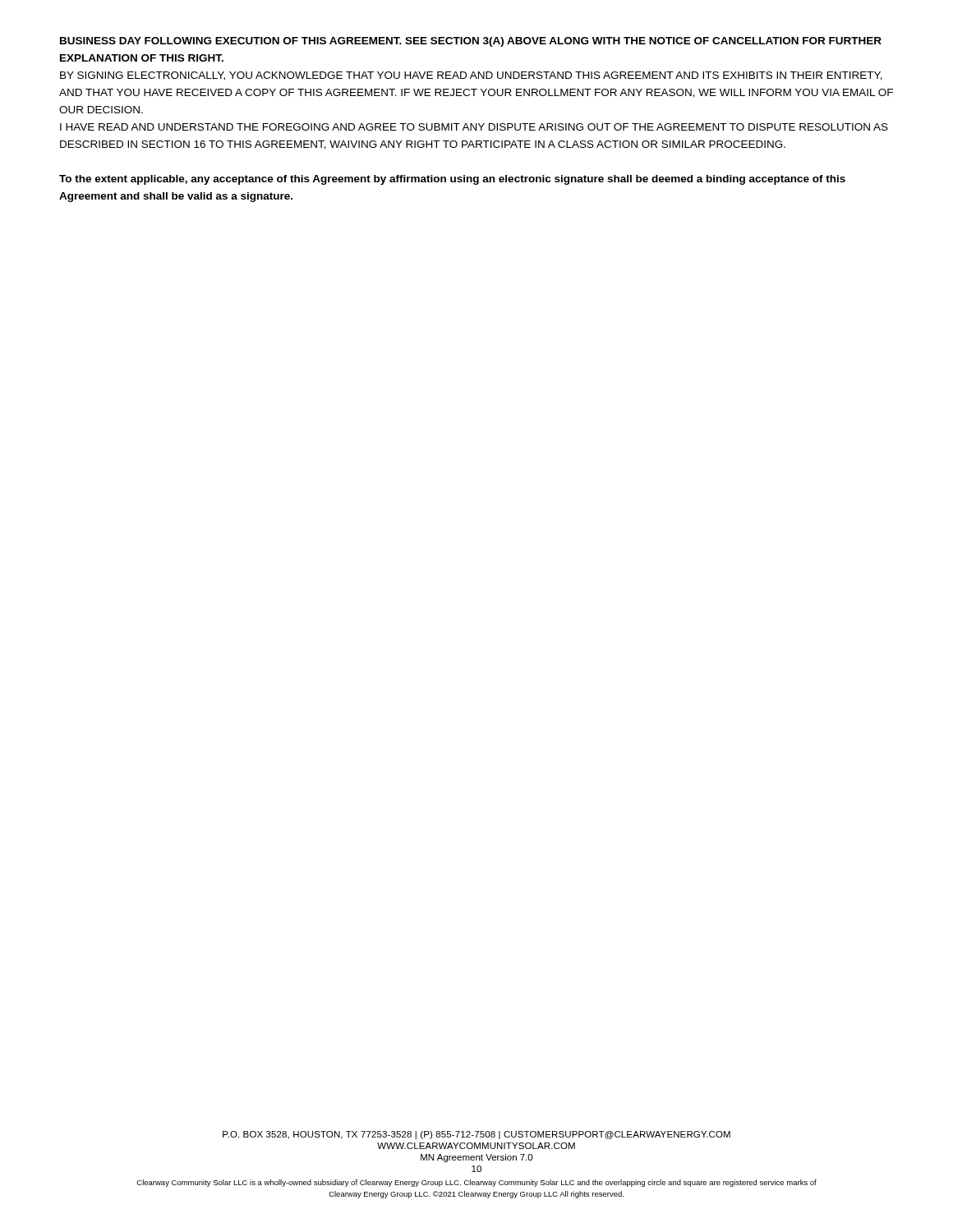Where is the passage that starts "BUSINESS DAY FOLLOWING EXECUTION OF"?
The height and width of the screenshot is (1232, 953).
[x=476, y=92]
